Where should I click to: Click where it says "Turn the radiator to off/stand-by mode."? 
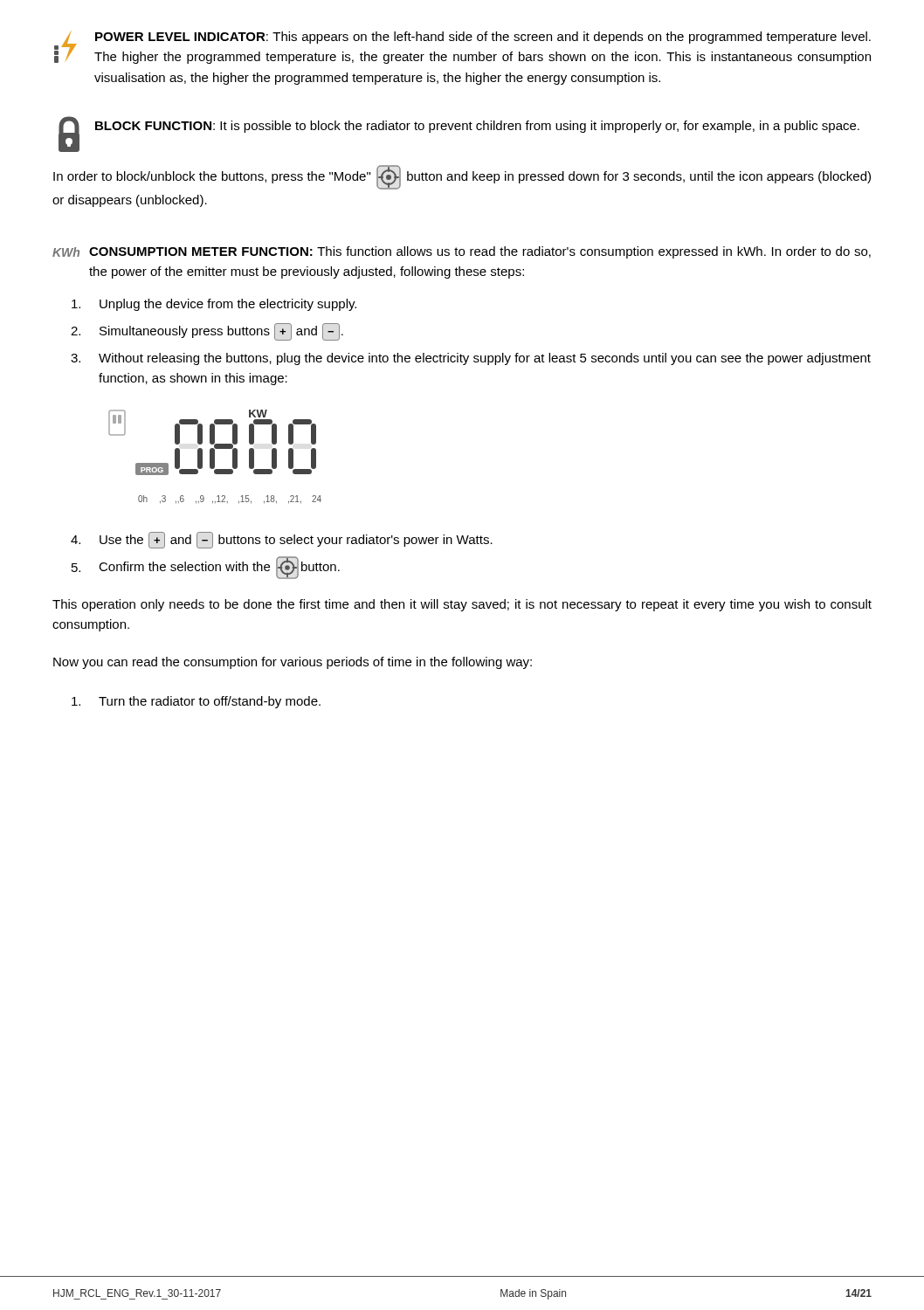pyautogui.click(x=196, y=702)
